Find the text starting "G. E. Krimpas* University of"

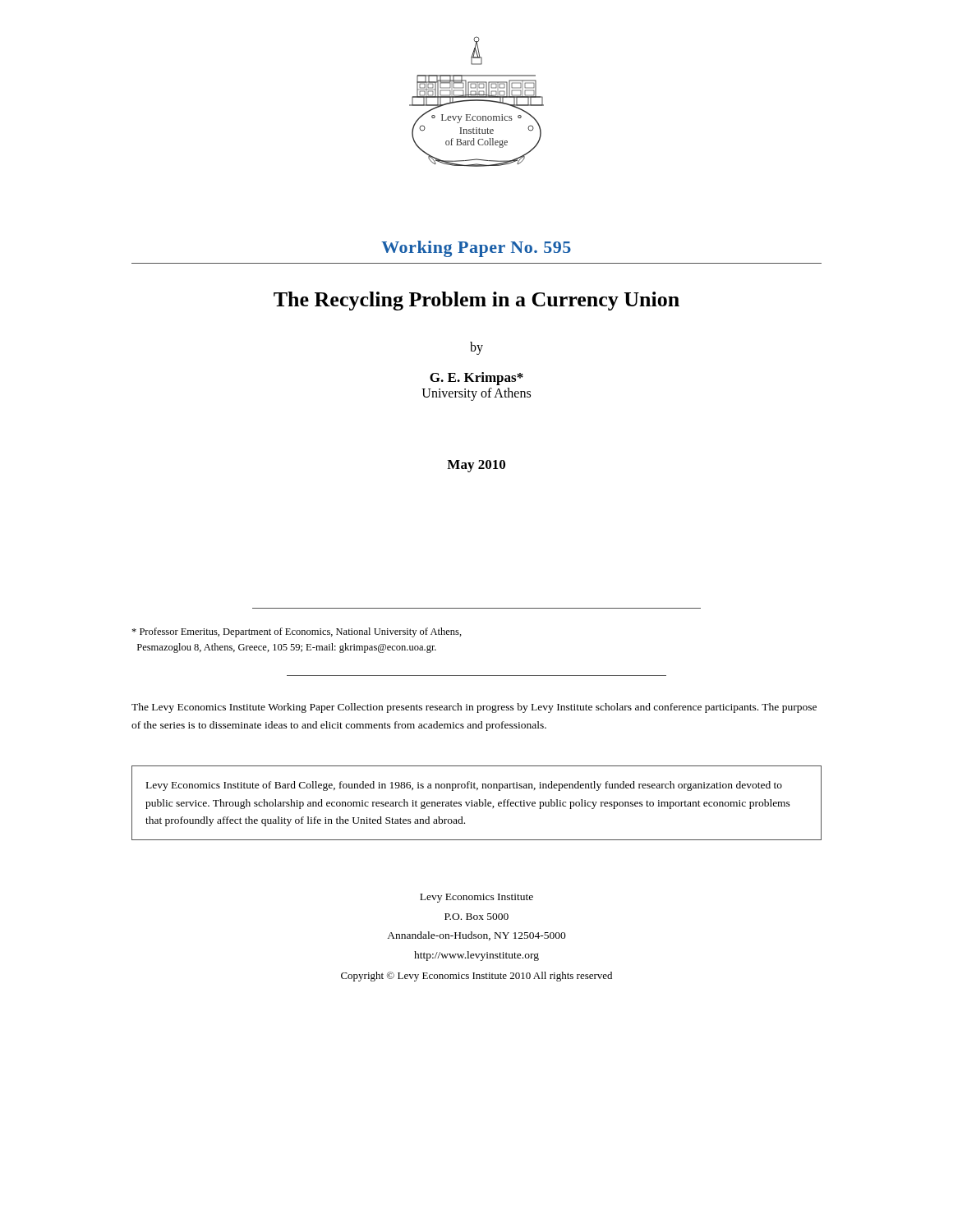pos(476,385)
